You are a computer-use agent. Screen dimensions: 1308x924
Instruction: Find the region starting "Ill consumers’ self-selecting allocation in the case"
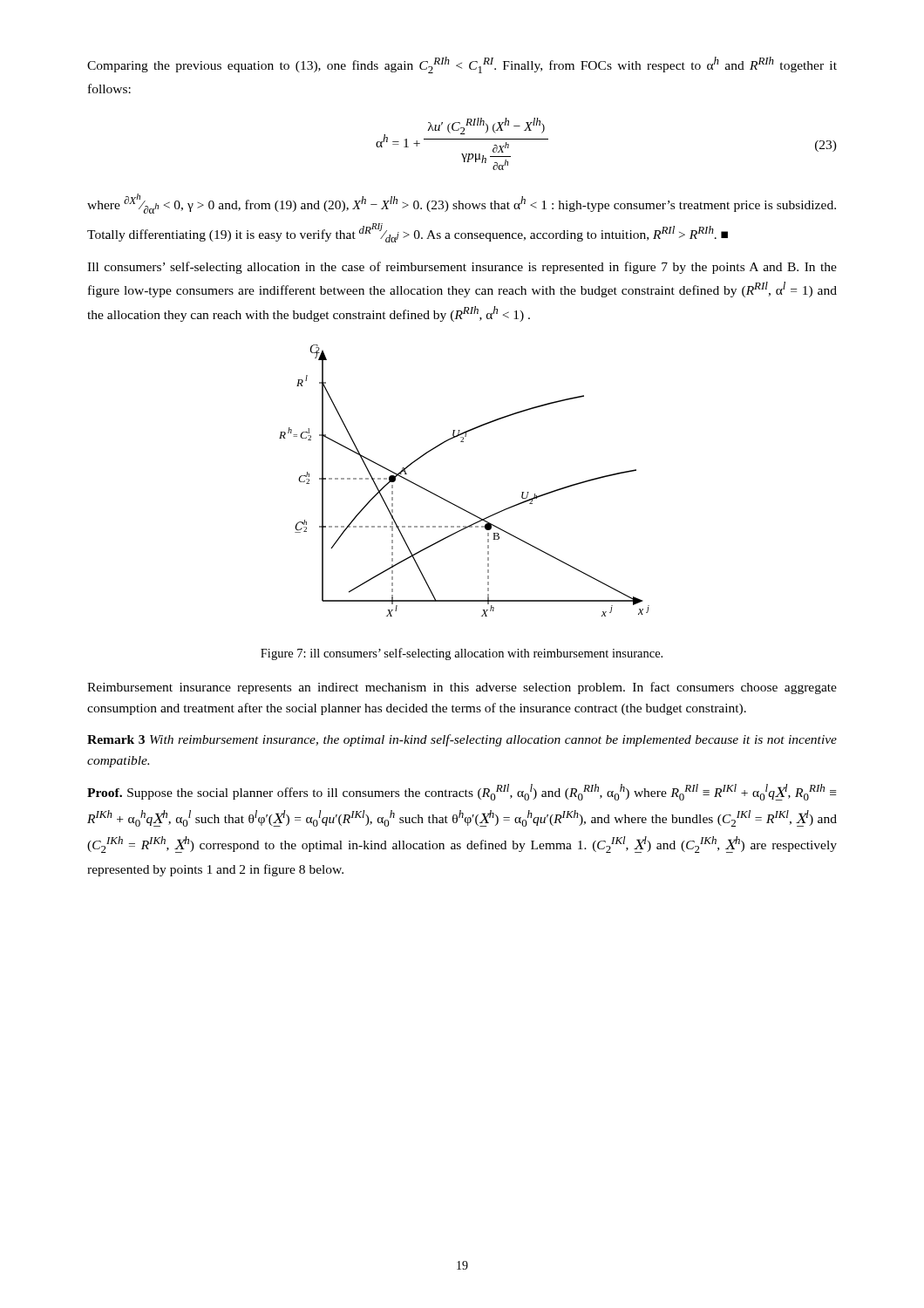[462, 290]
